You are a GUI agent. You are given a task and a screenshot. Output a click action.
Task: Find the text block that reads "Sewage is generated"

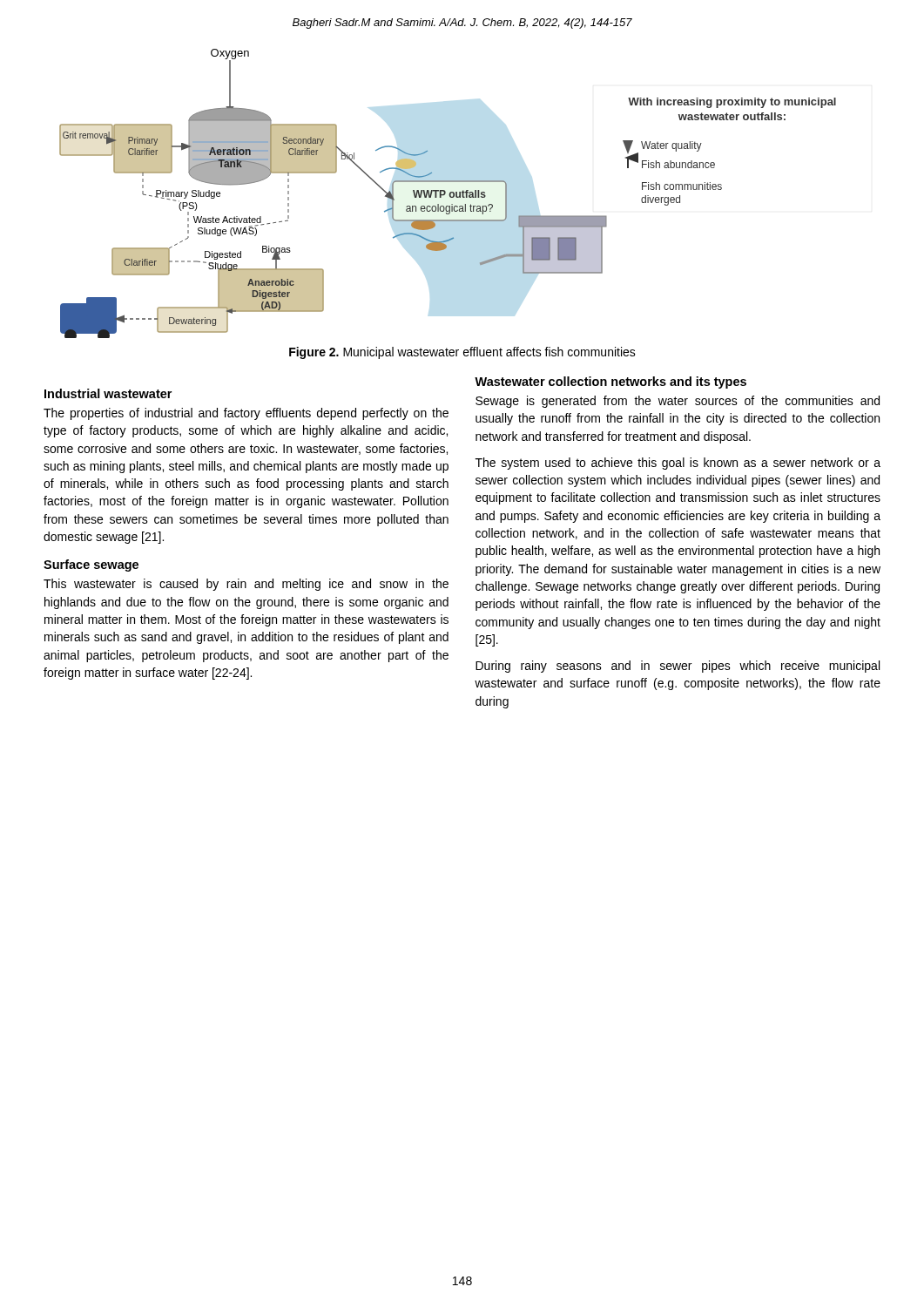678,551
